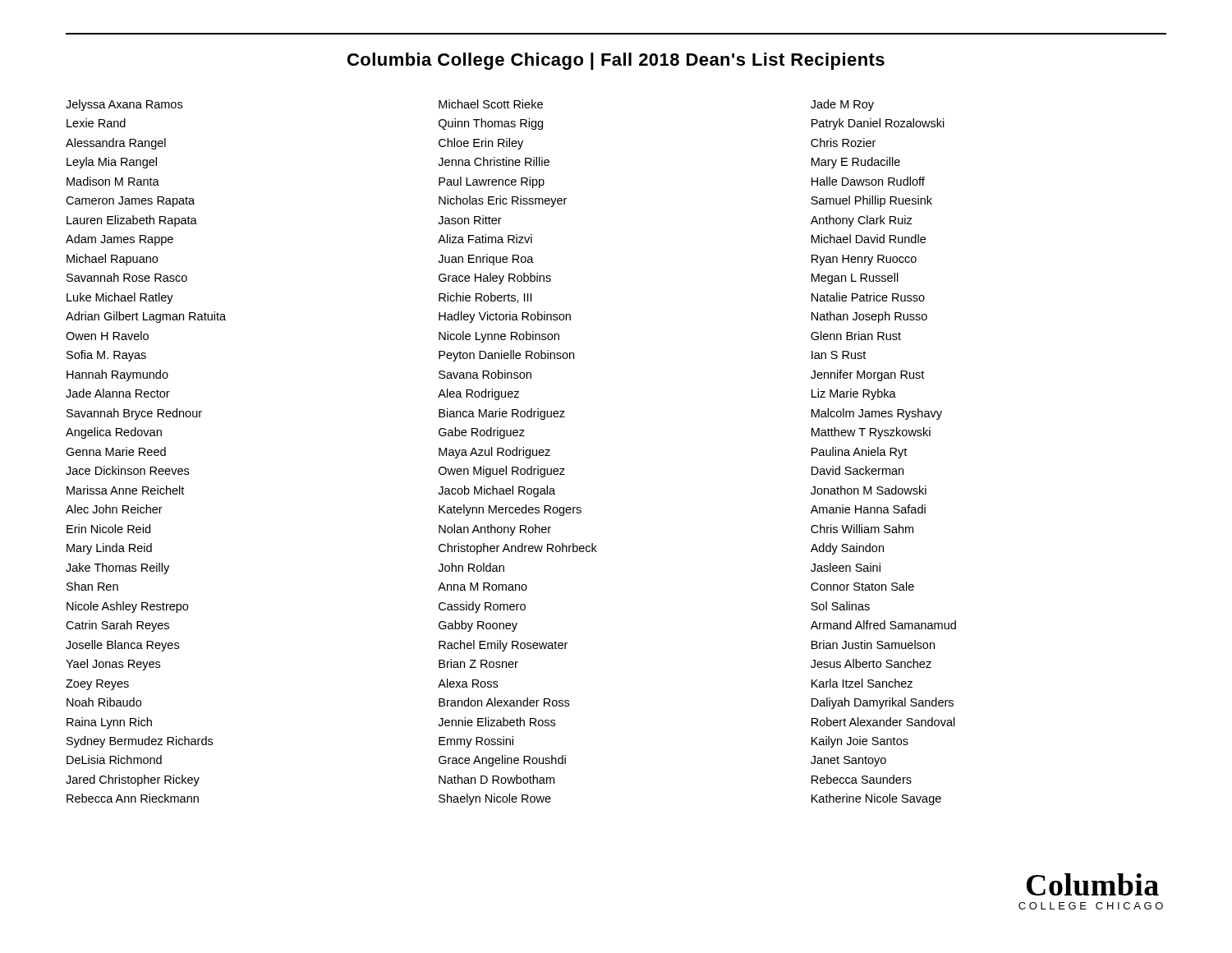Image resolution: width=1232 pixels, height=953 pixels.
Task: Select the list item that reads "Grace Haley Robbins"
Action: pos(495,278)
